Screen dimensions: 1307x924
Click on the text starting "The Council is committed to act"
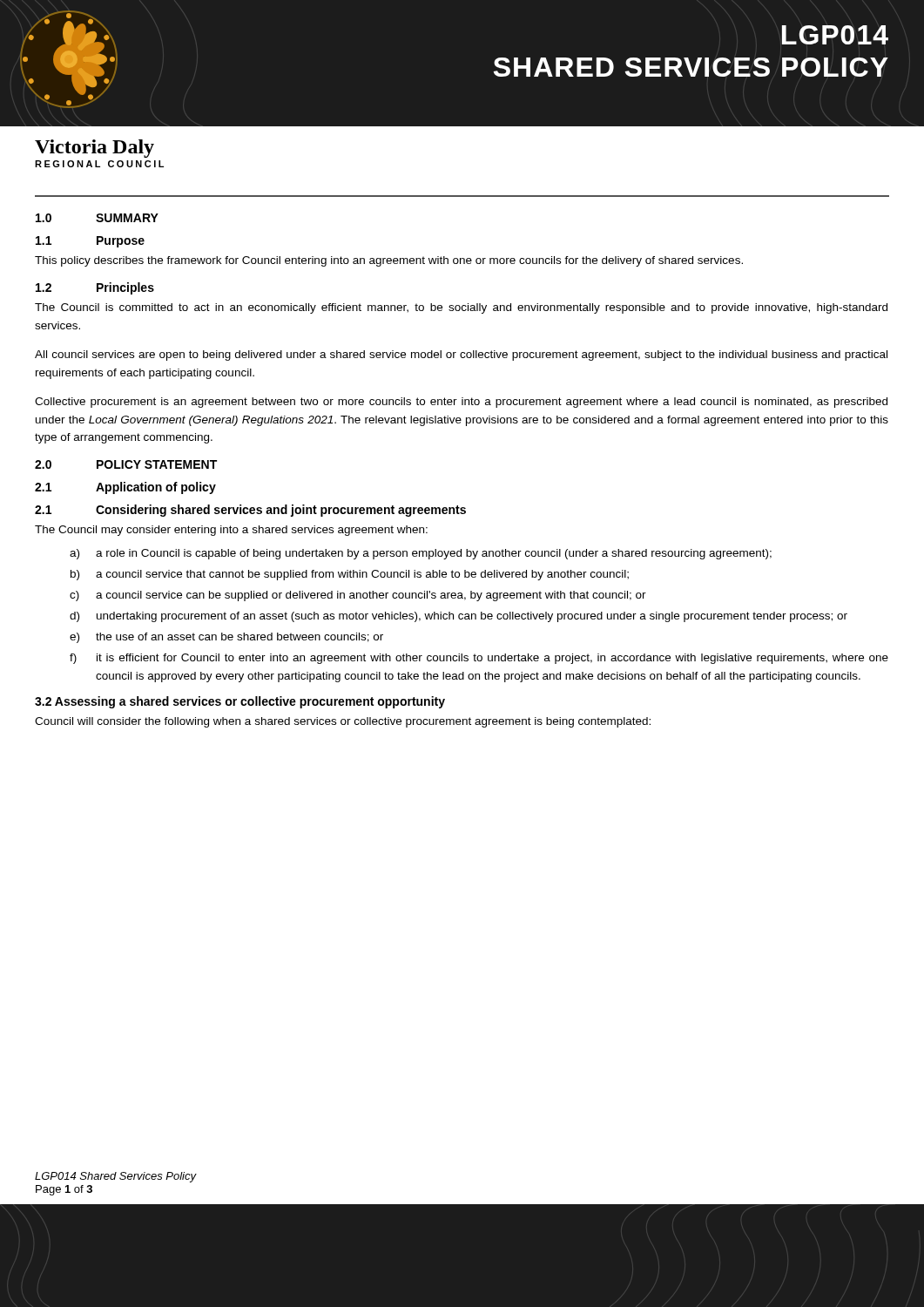click(x=462, y=316)
